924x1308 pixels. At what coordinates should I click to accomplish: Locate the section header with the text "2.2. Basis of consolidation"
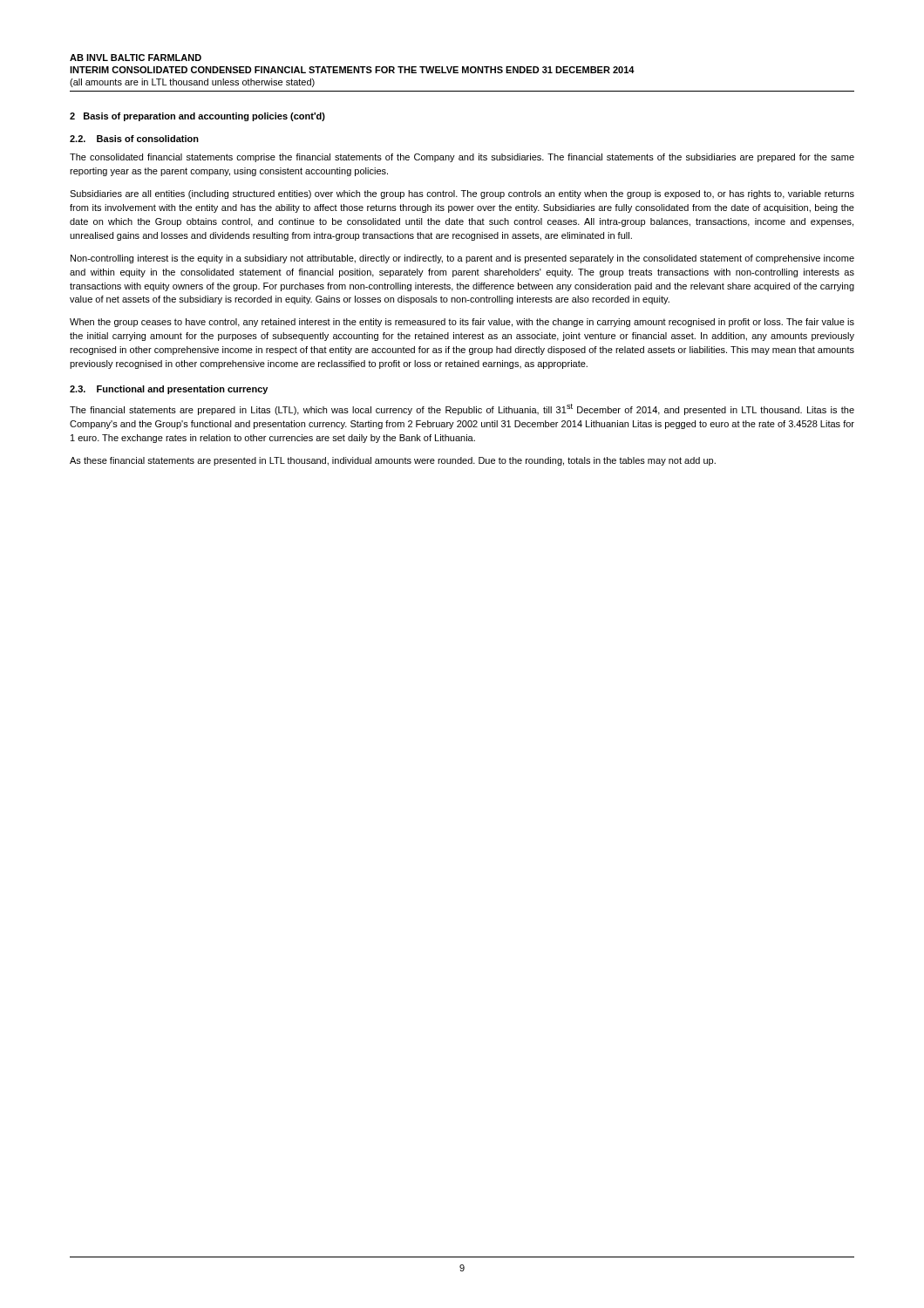point(134,139)
